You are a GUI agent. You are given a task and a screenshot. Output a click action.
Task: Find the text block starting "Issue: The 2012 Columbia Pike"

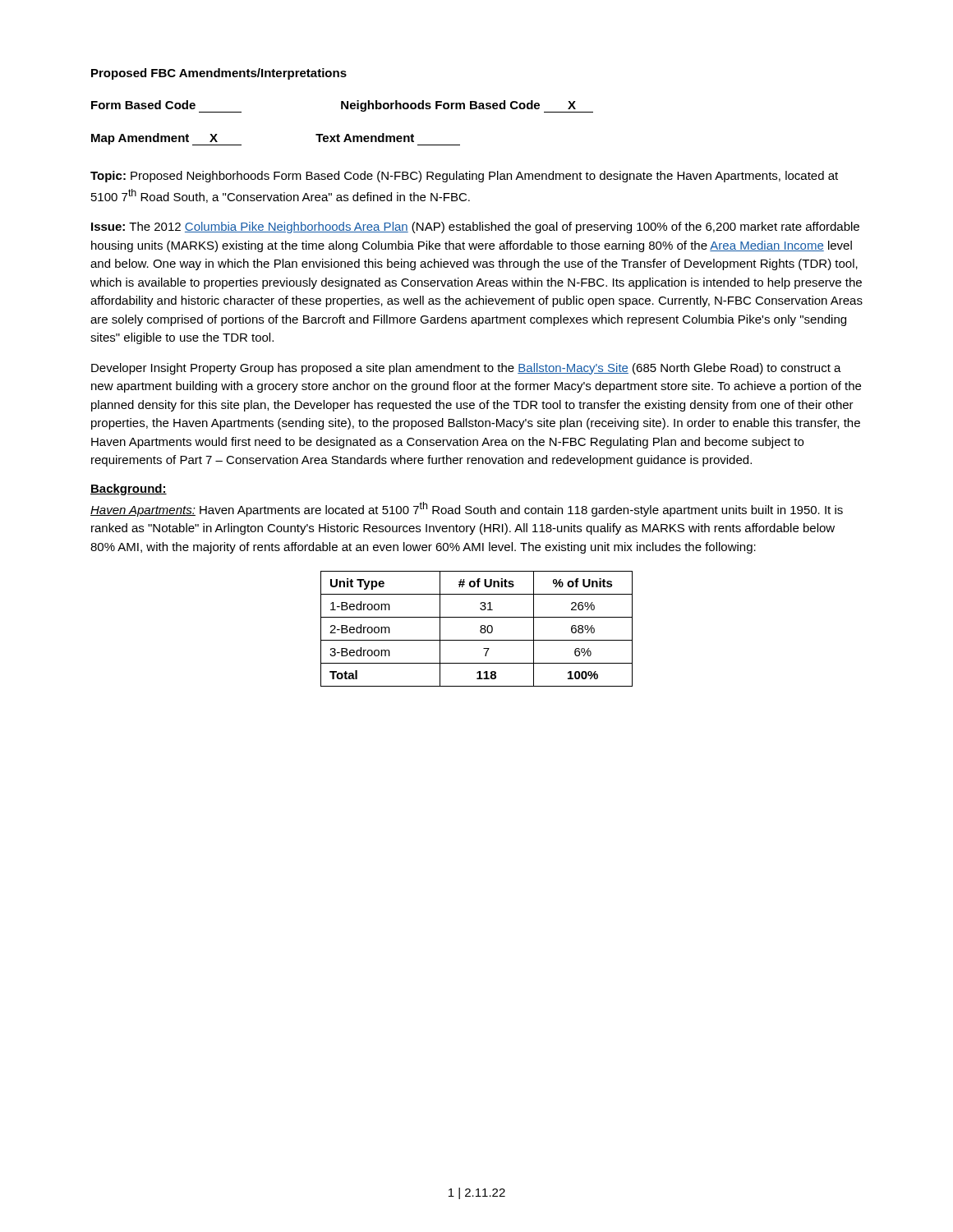tap(476, 282)
